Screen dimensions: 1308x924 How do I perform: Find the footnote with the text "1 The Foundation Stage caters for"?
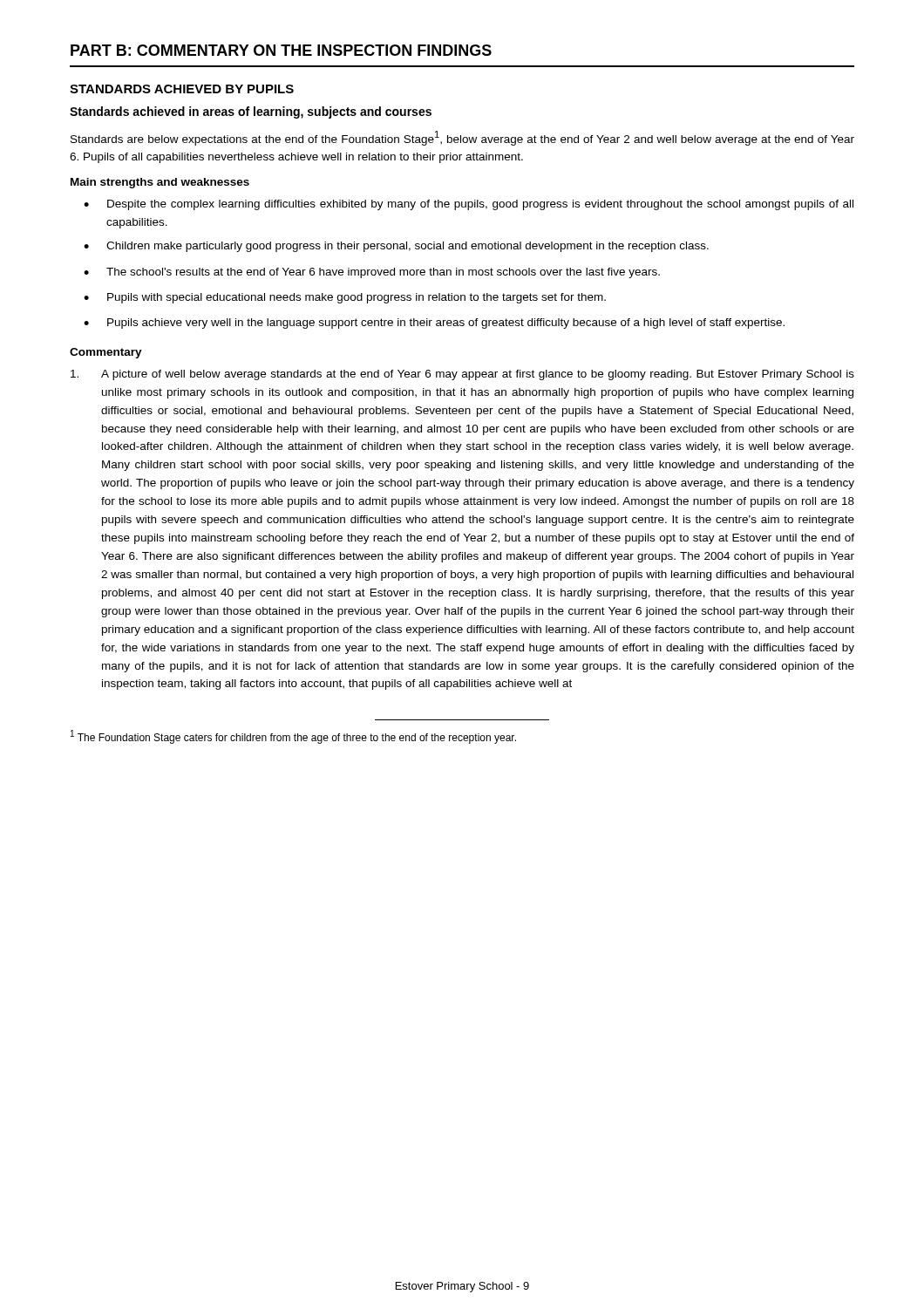pos(293,737)
